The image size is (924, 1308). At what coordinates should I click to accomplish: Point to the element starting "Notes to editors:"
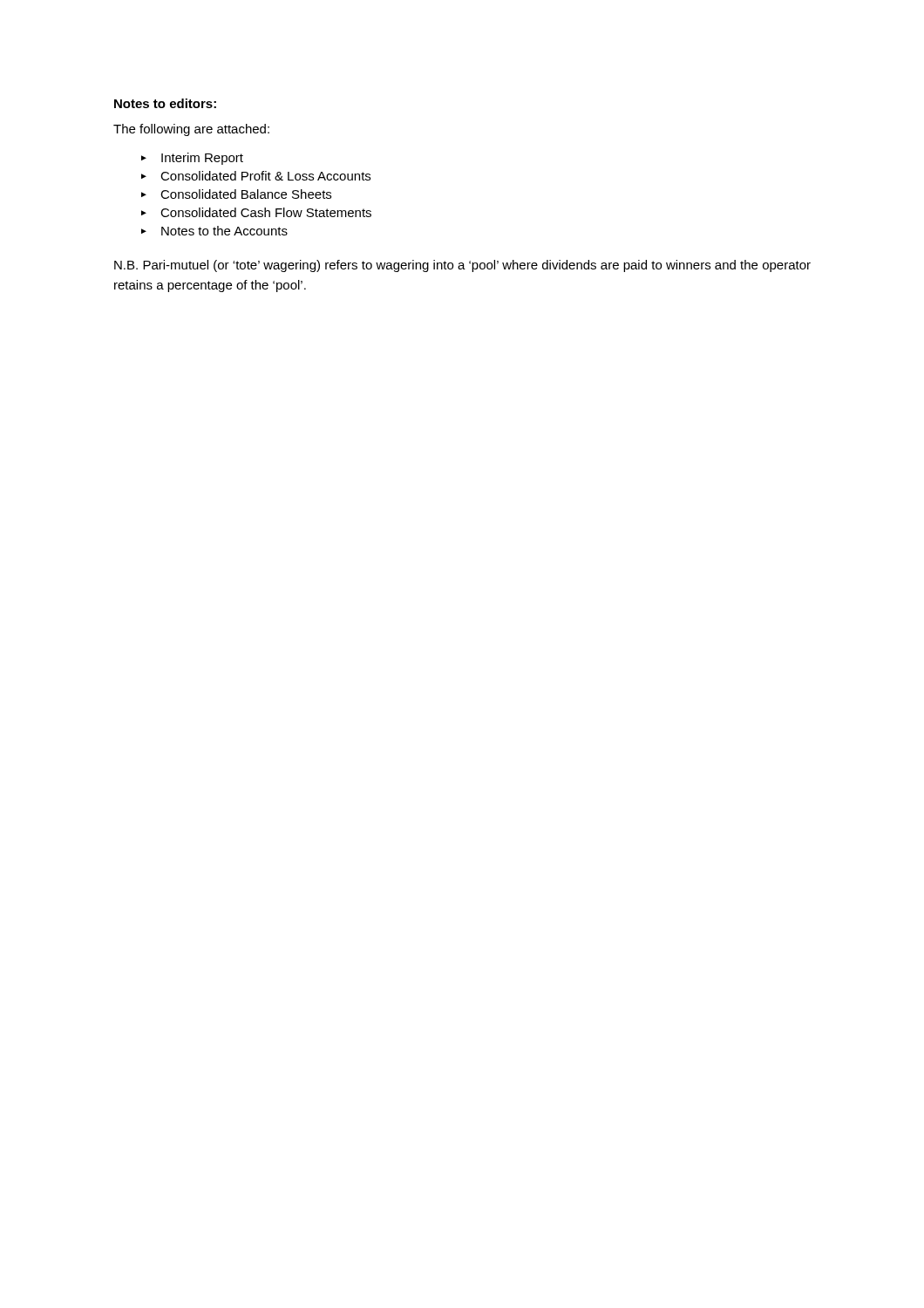click(x=165, y=103)
